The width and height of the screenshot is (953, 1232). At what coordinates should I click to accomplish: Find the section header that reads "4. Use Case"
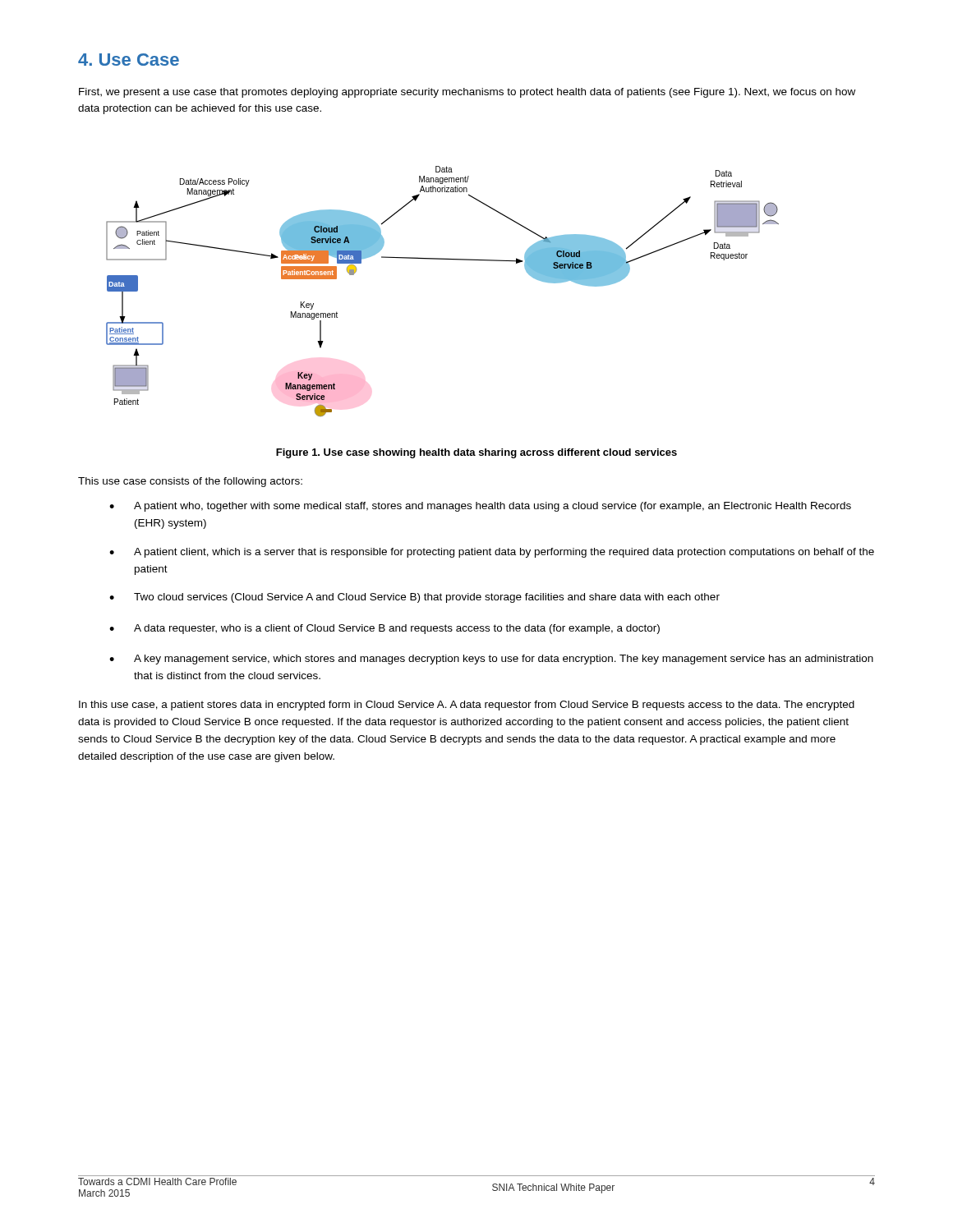[129, 60]
